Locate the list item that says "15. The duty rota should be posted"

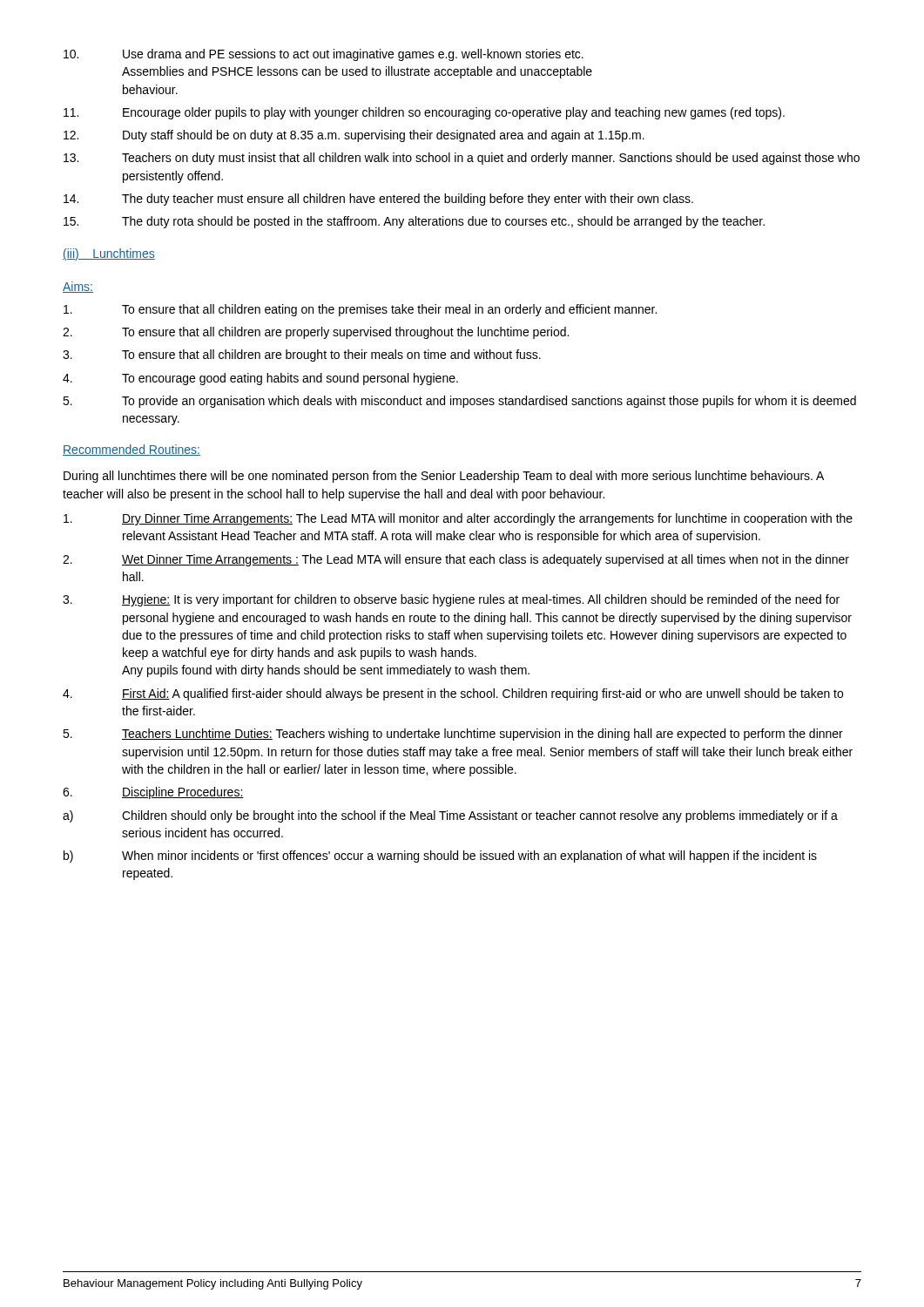pos(462,222)
